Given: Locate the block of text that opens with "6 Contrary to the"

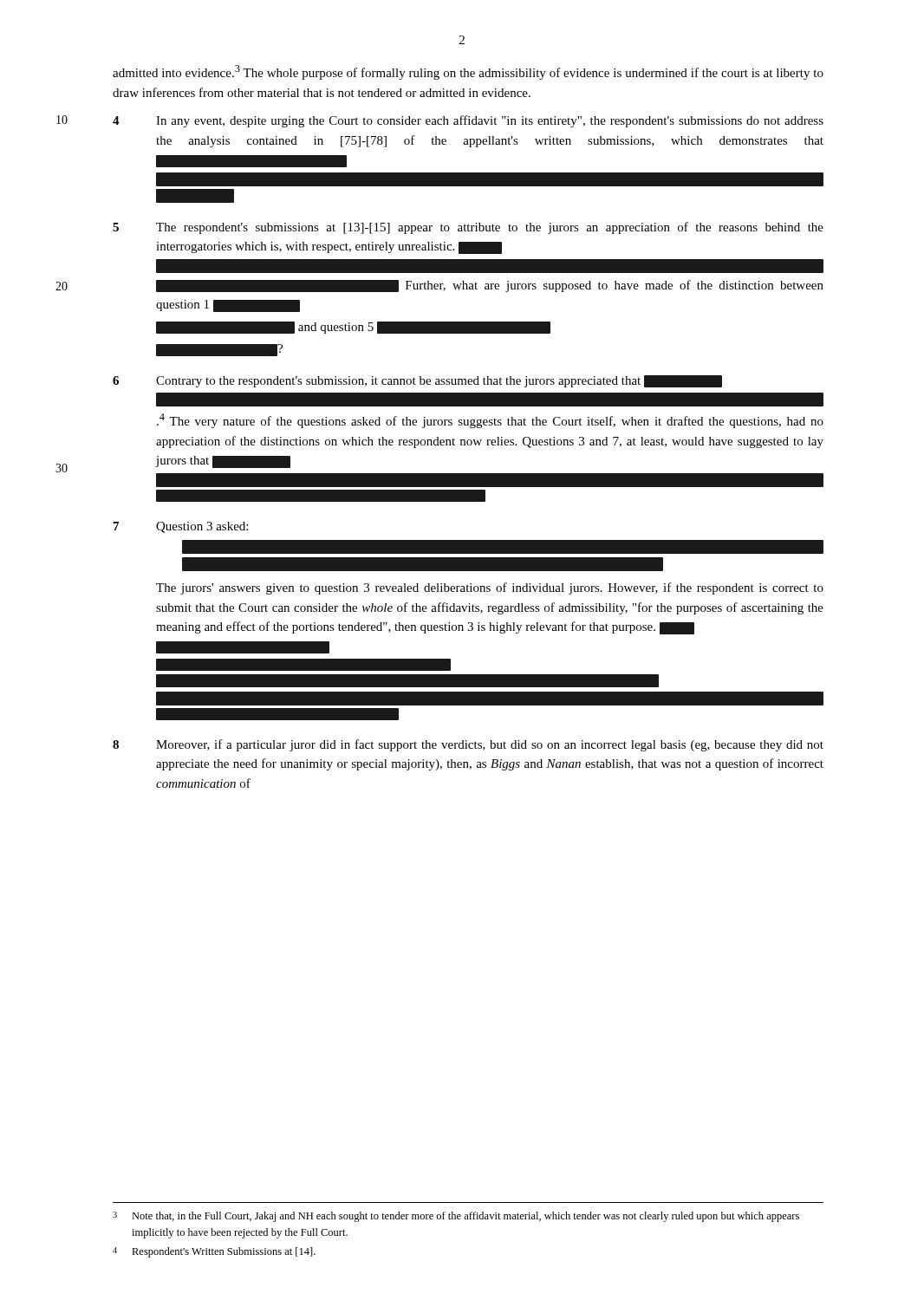Looking at the screenshot, I should pyautogui.click(x=468, y=437).
